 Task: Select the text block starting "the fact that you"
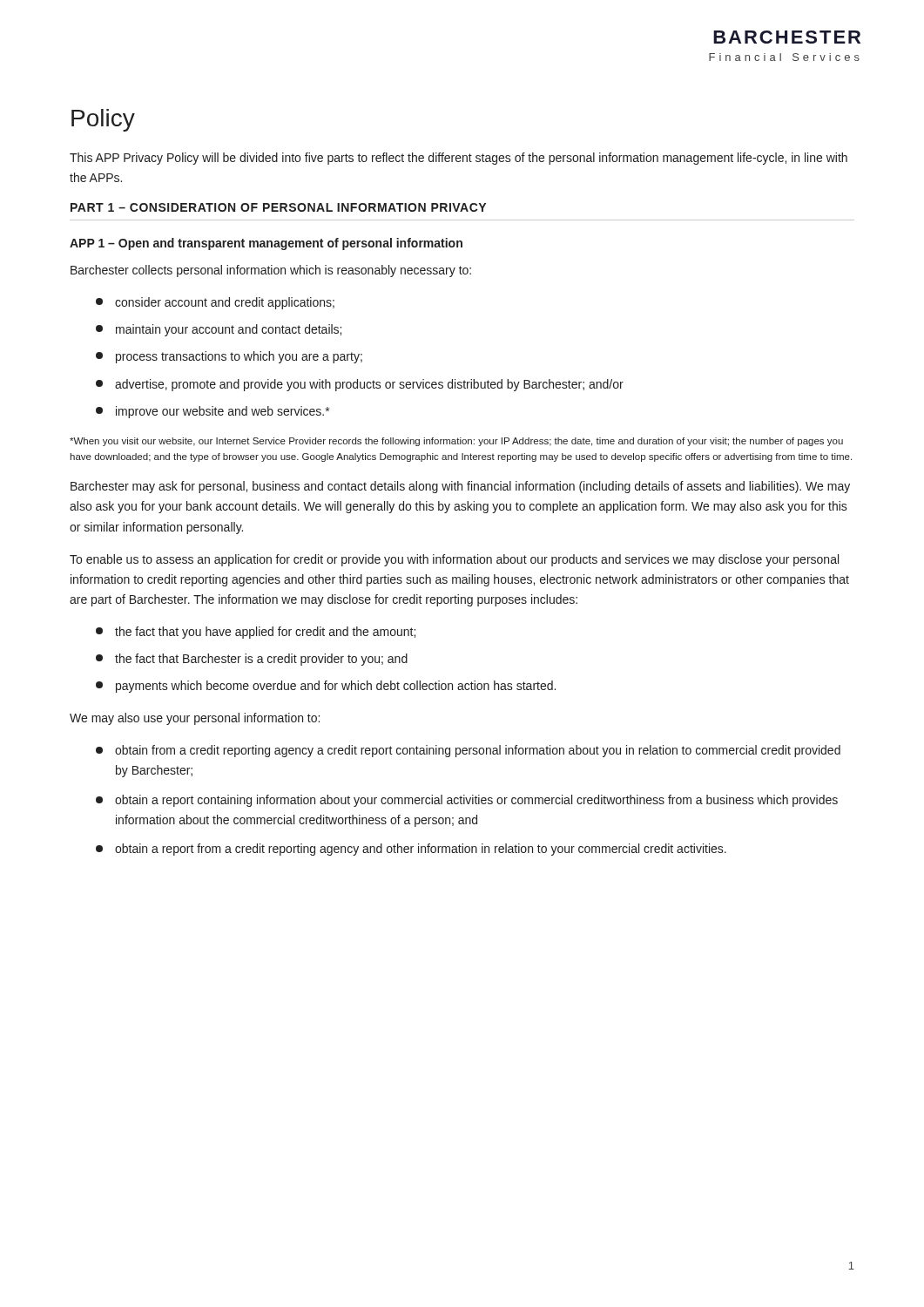point(256,632)
